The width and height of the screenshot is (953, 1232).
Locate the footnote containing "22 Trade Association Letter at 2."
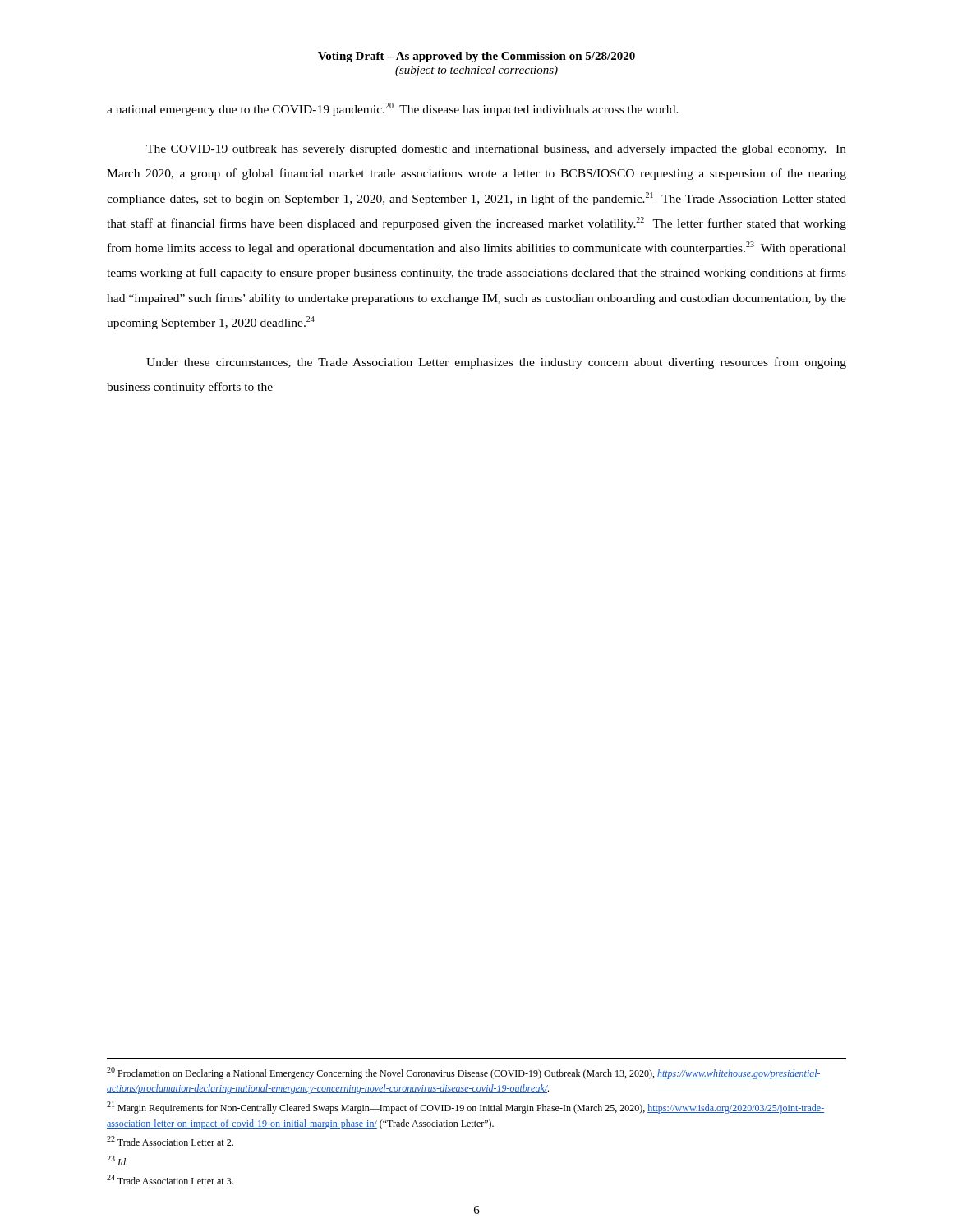170,1141
